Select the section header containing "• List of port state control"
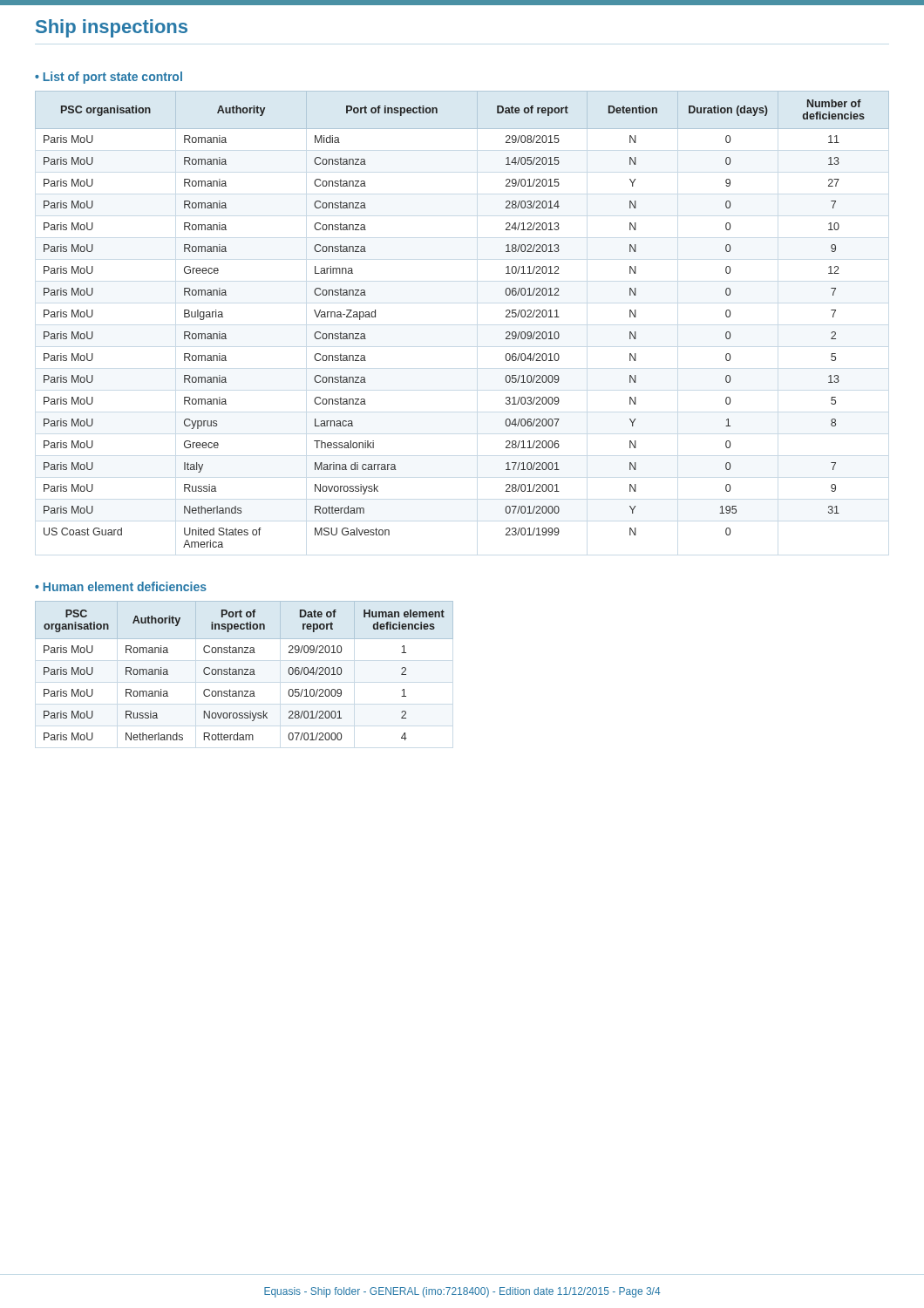924x1308 pixels. [109, 77]
